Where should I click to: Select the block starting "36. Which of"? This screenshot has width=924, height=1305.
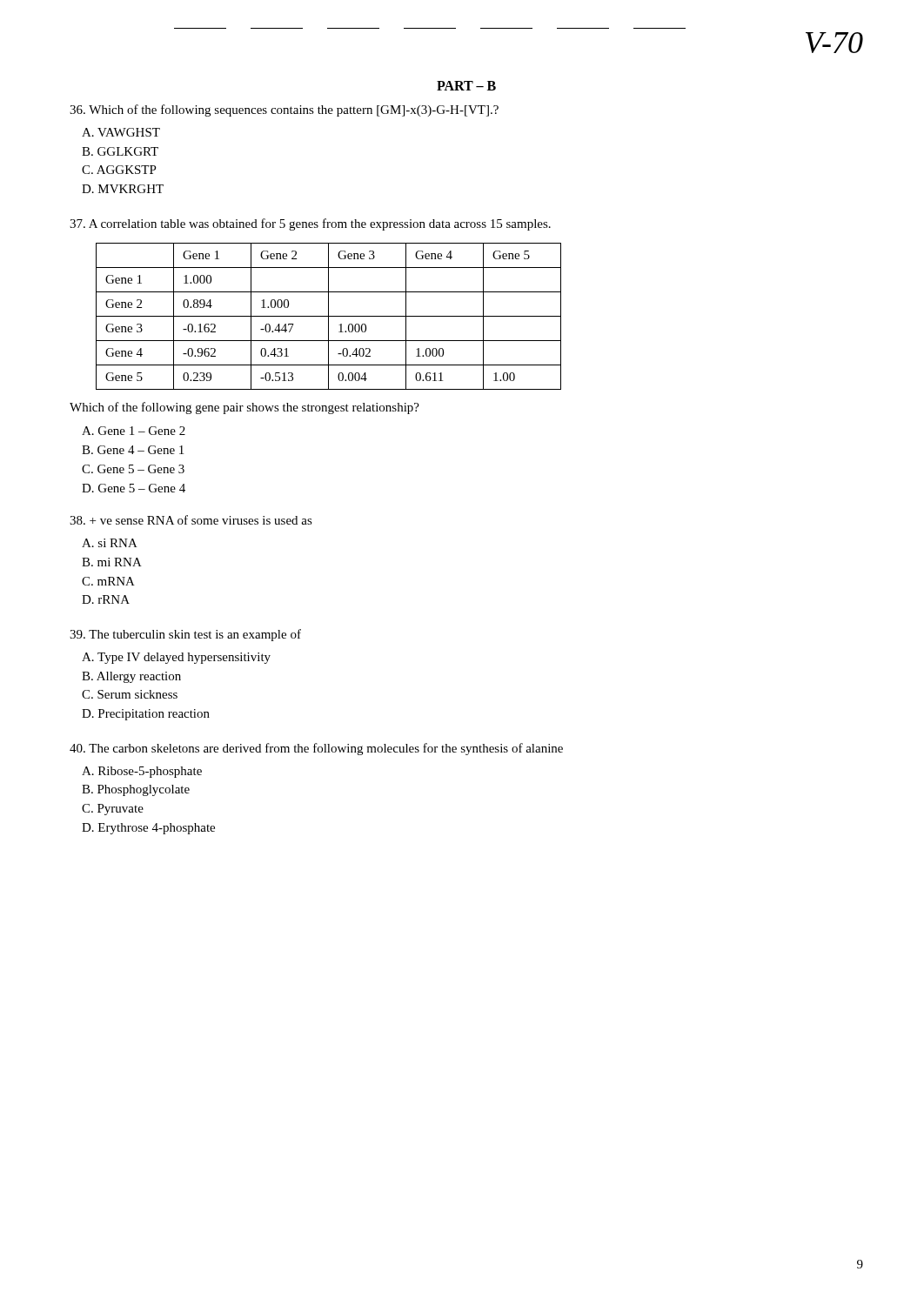[x=284, y=110]
